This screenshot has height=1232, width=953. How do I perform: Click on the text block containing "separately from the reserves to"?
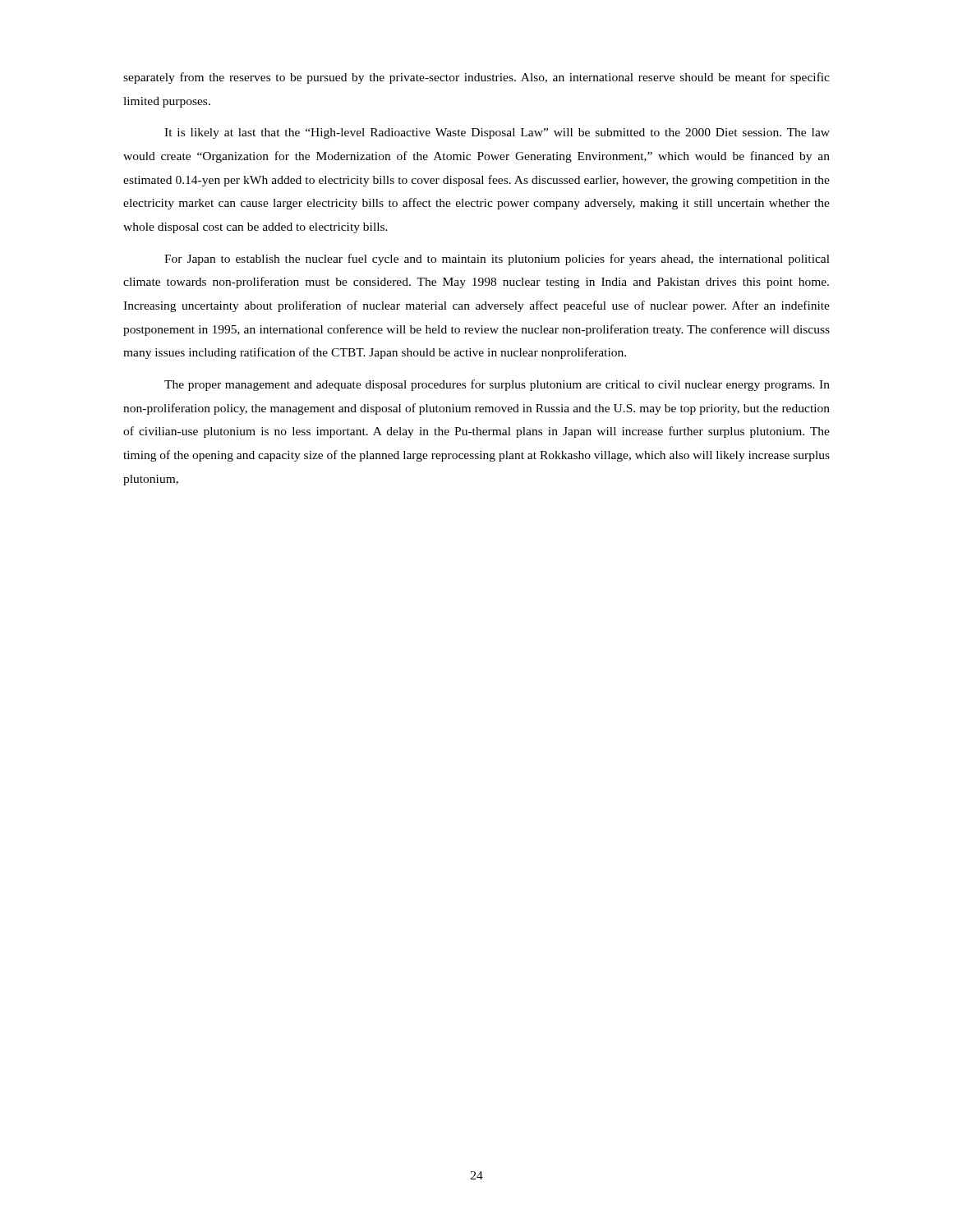point(476,89)
